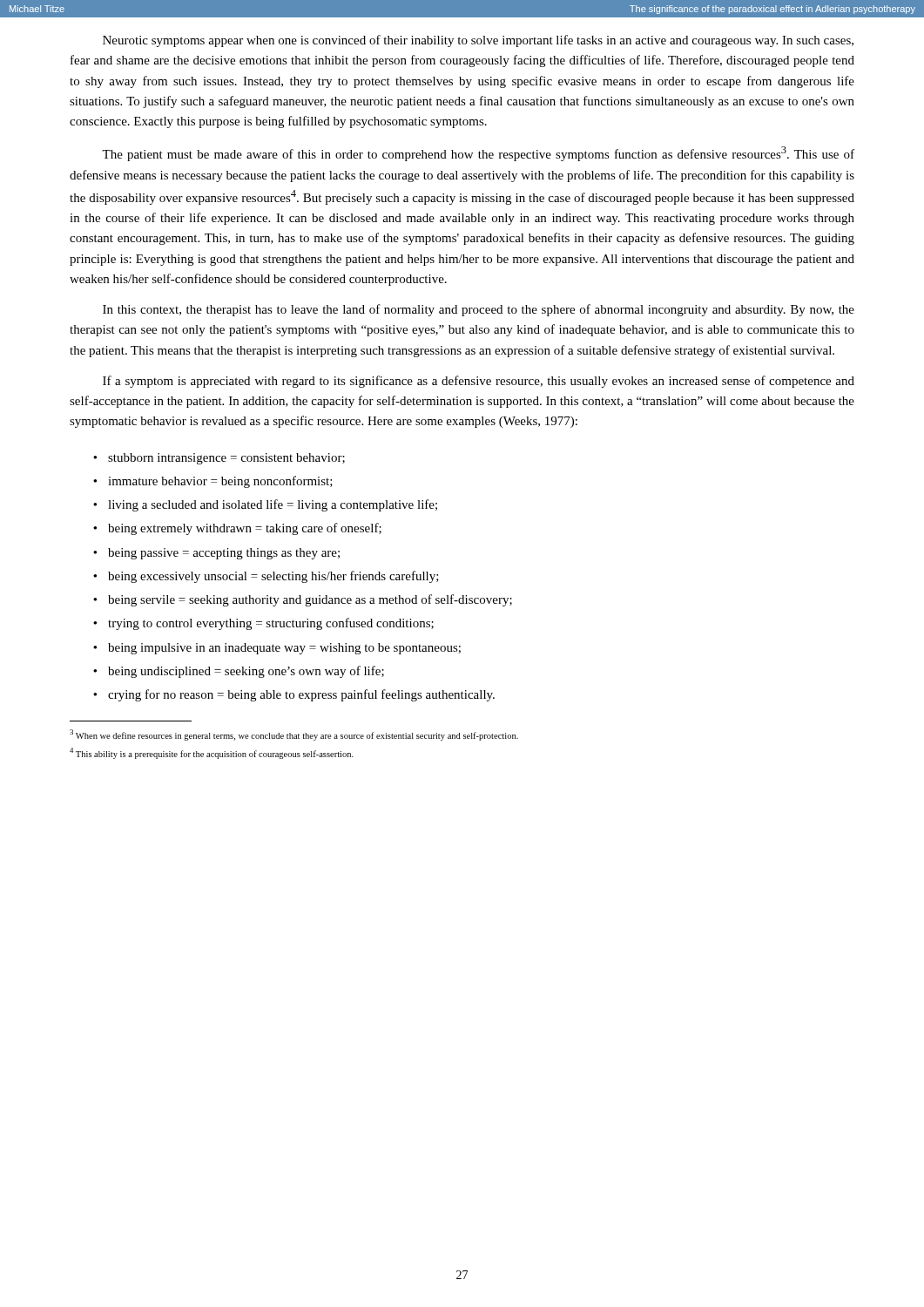
Task: Click on the element starting "3 When we define resources in"
Action: pyautogui.click(x=294, y=734)
